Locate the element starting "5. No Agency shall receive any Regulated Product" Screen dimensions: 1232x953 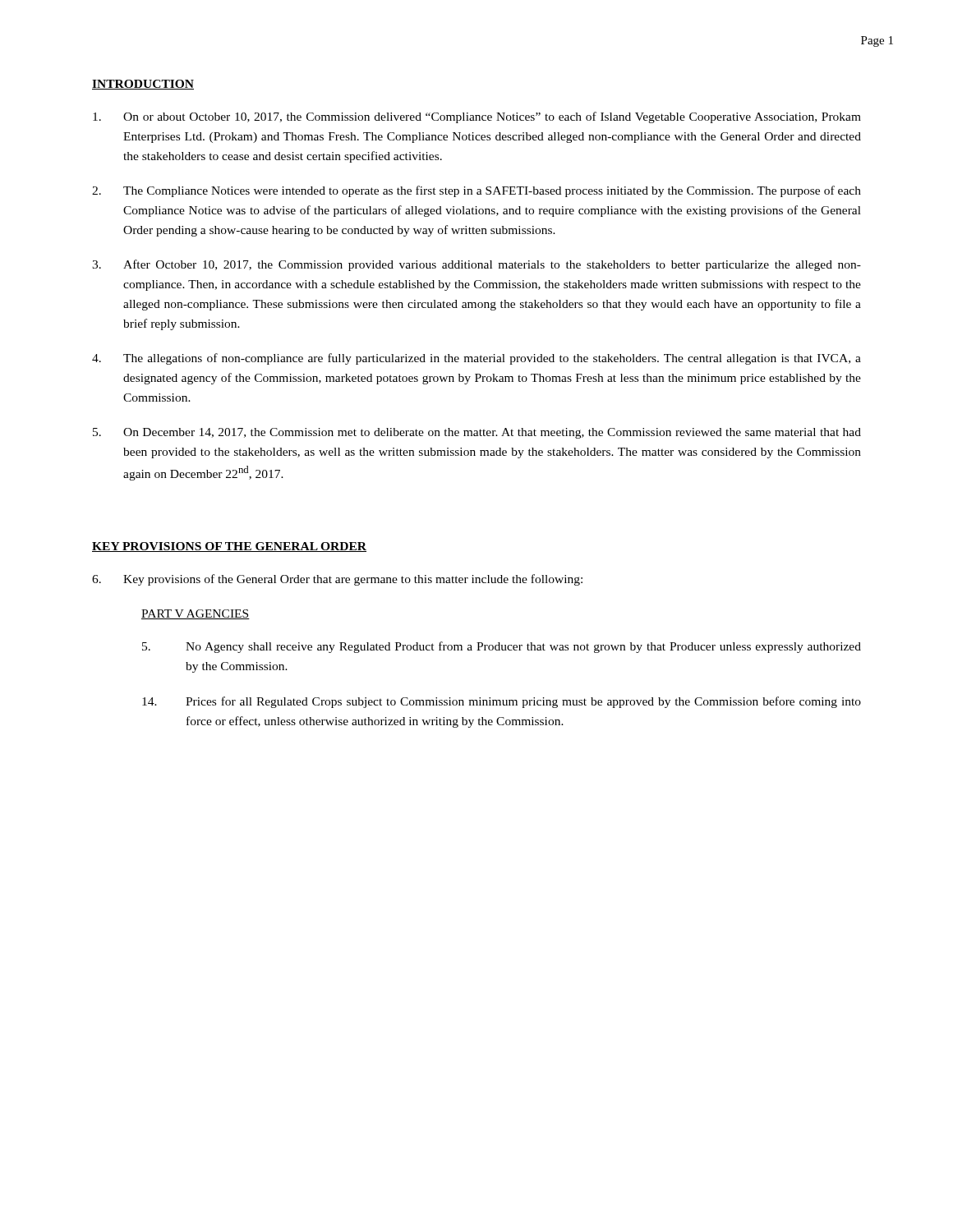[501, 657]
